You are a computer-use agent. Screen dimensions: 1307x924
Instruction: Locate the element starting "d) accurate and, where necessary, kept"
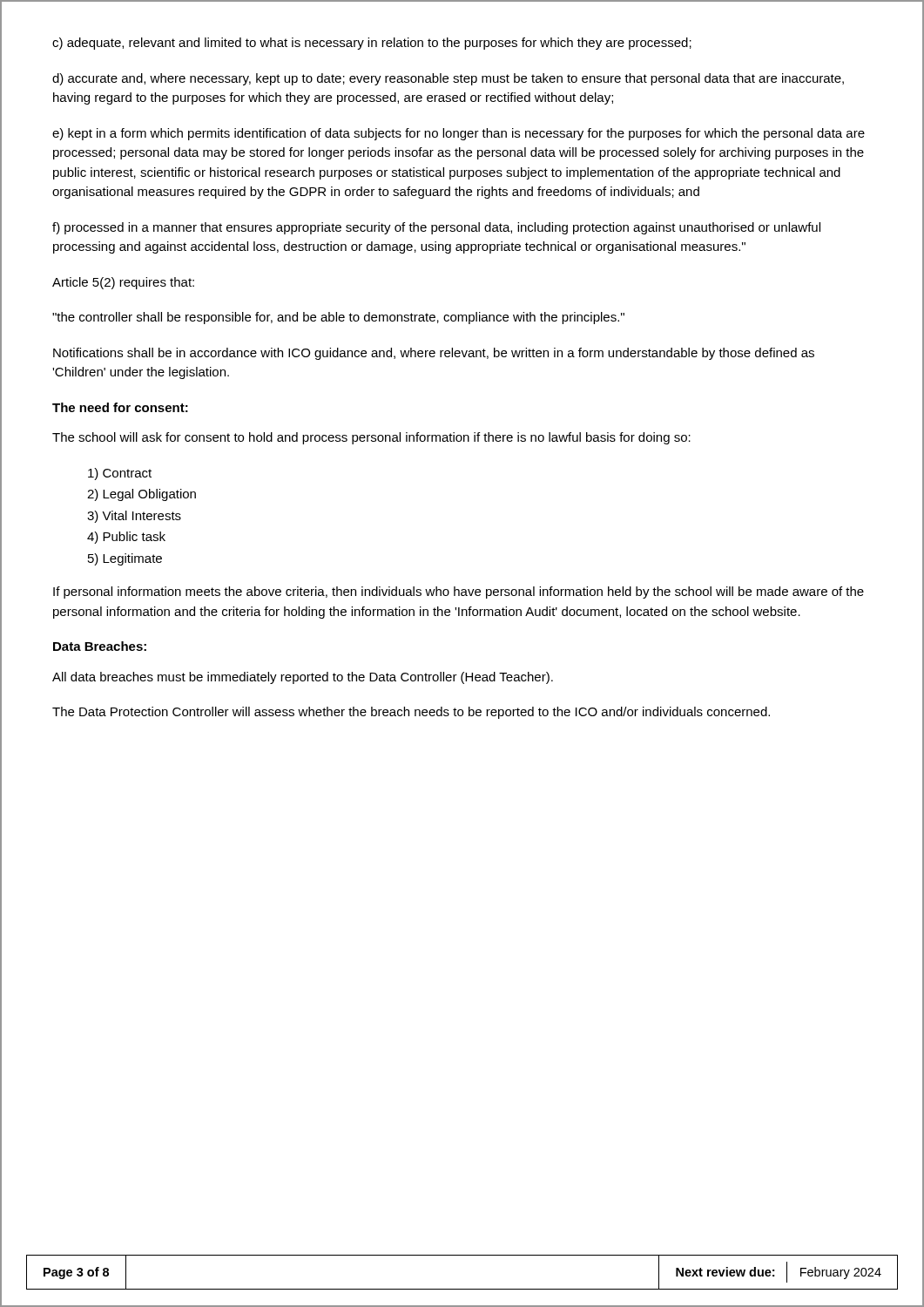449,87
